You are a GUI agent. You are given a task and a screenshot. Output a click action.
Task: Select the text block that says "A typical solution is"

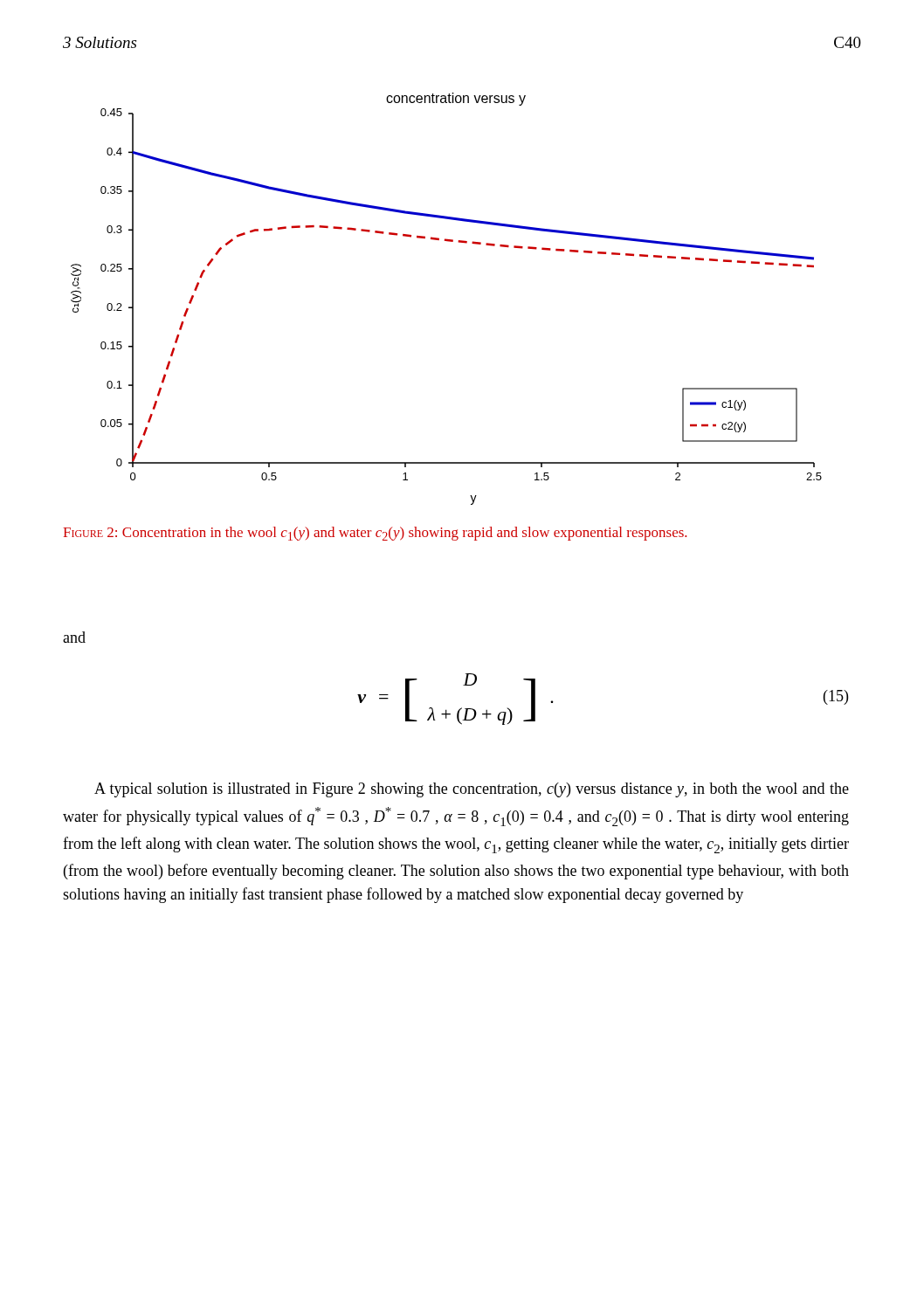tap(456, 842)
